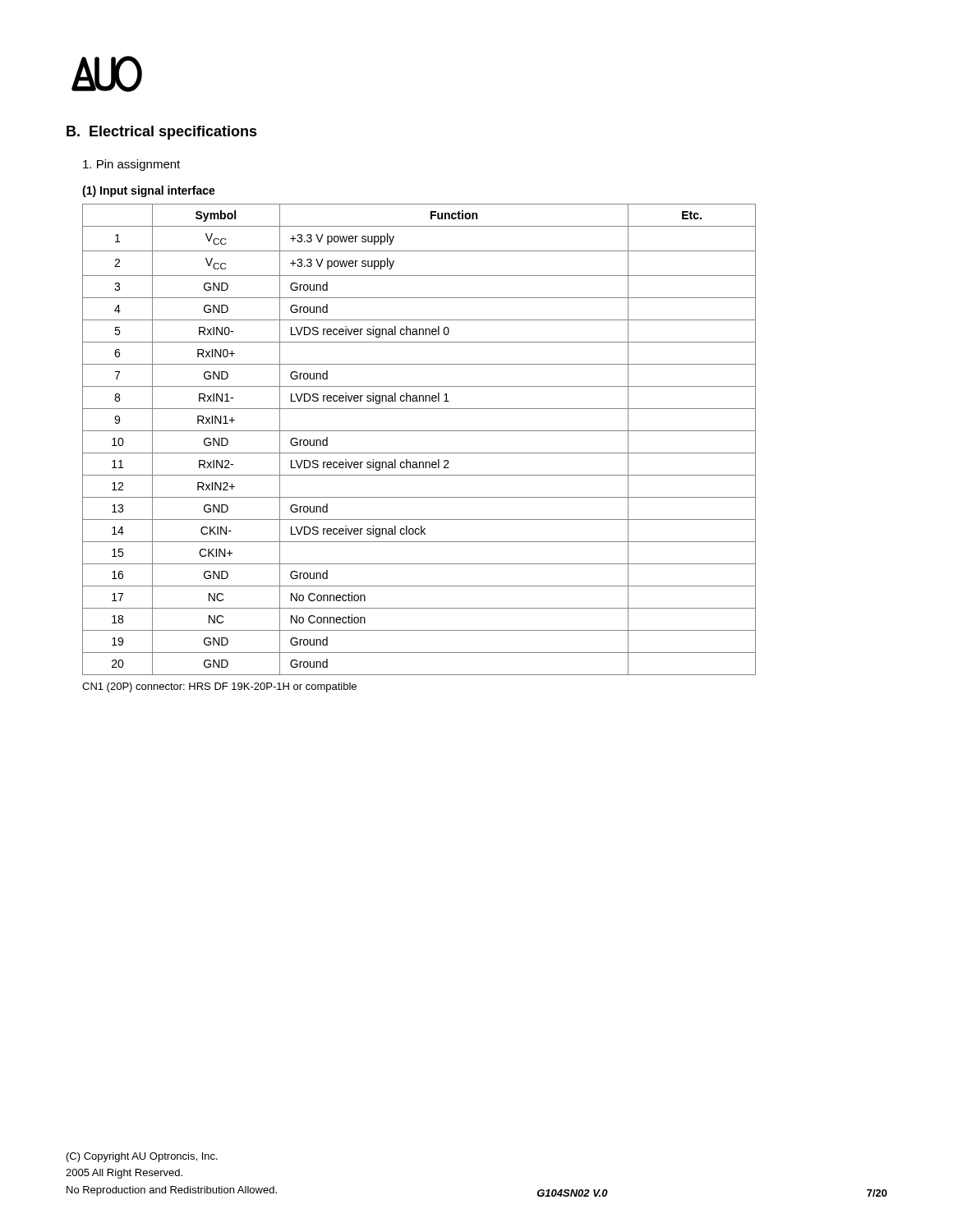953x1232 pixels.
Task: Find the caption that reads "(1) Input signal"
Action: (149, 191)
